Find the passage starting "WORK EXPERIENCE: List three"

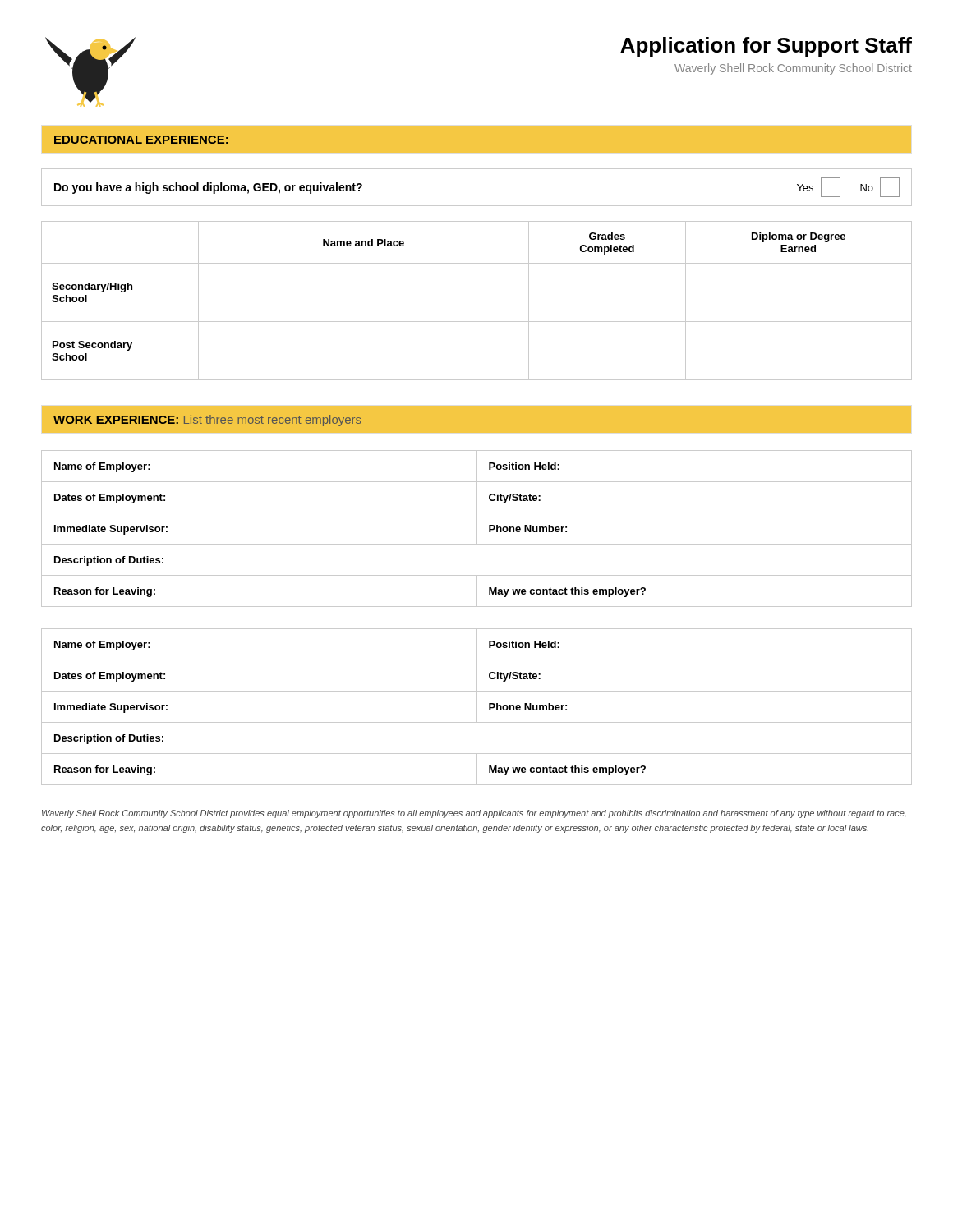[207, 419]
